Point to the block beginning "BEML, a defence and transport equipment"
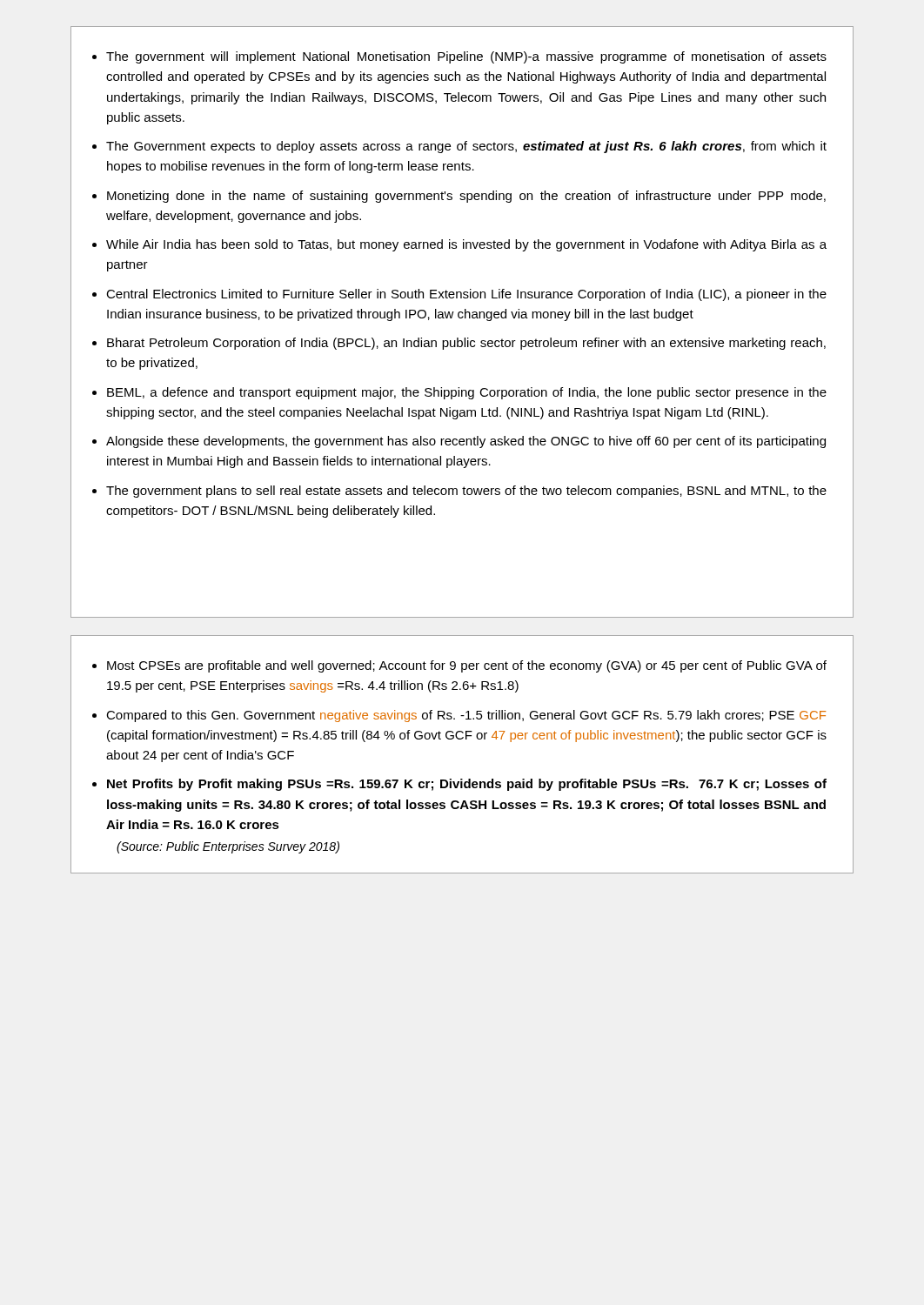Viewport: 924px width, 1305px height. (466, 402)
